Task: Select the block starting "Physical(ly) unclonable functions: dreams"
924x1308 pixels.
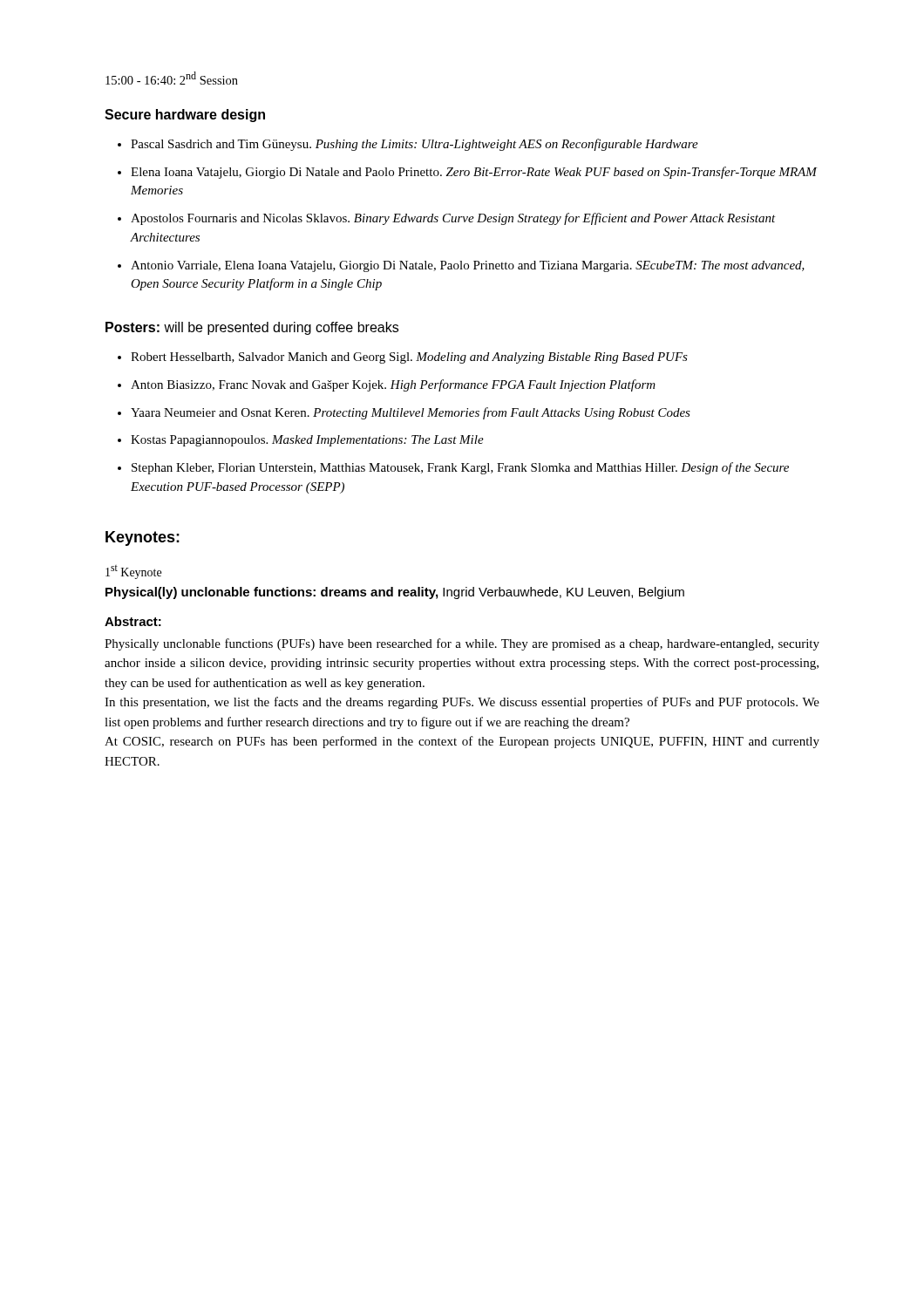Action: click(x=395, y=592)
